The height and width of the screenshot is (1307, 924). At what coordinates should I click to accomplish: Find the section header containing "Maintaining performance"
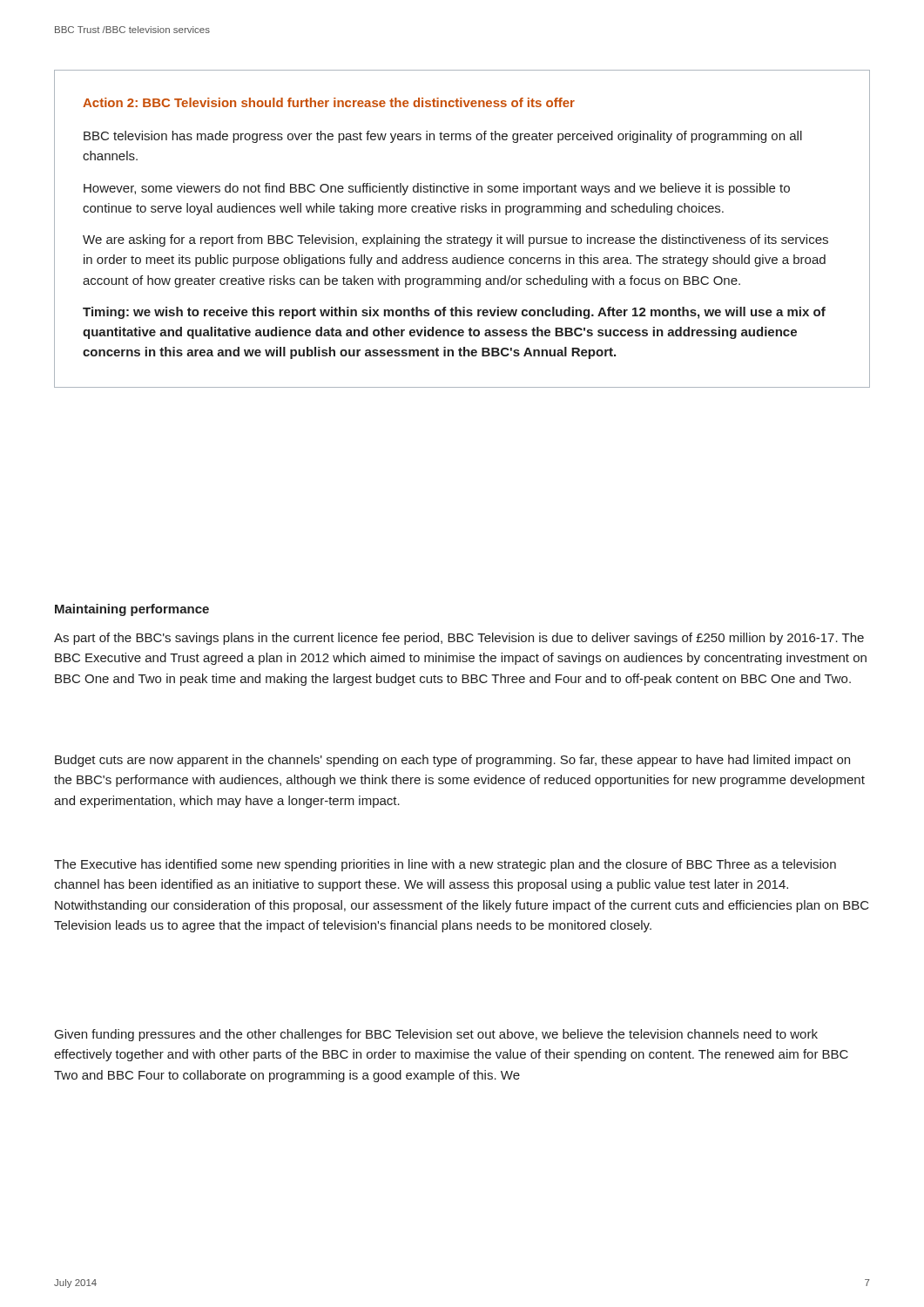(x=132, y=609)
